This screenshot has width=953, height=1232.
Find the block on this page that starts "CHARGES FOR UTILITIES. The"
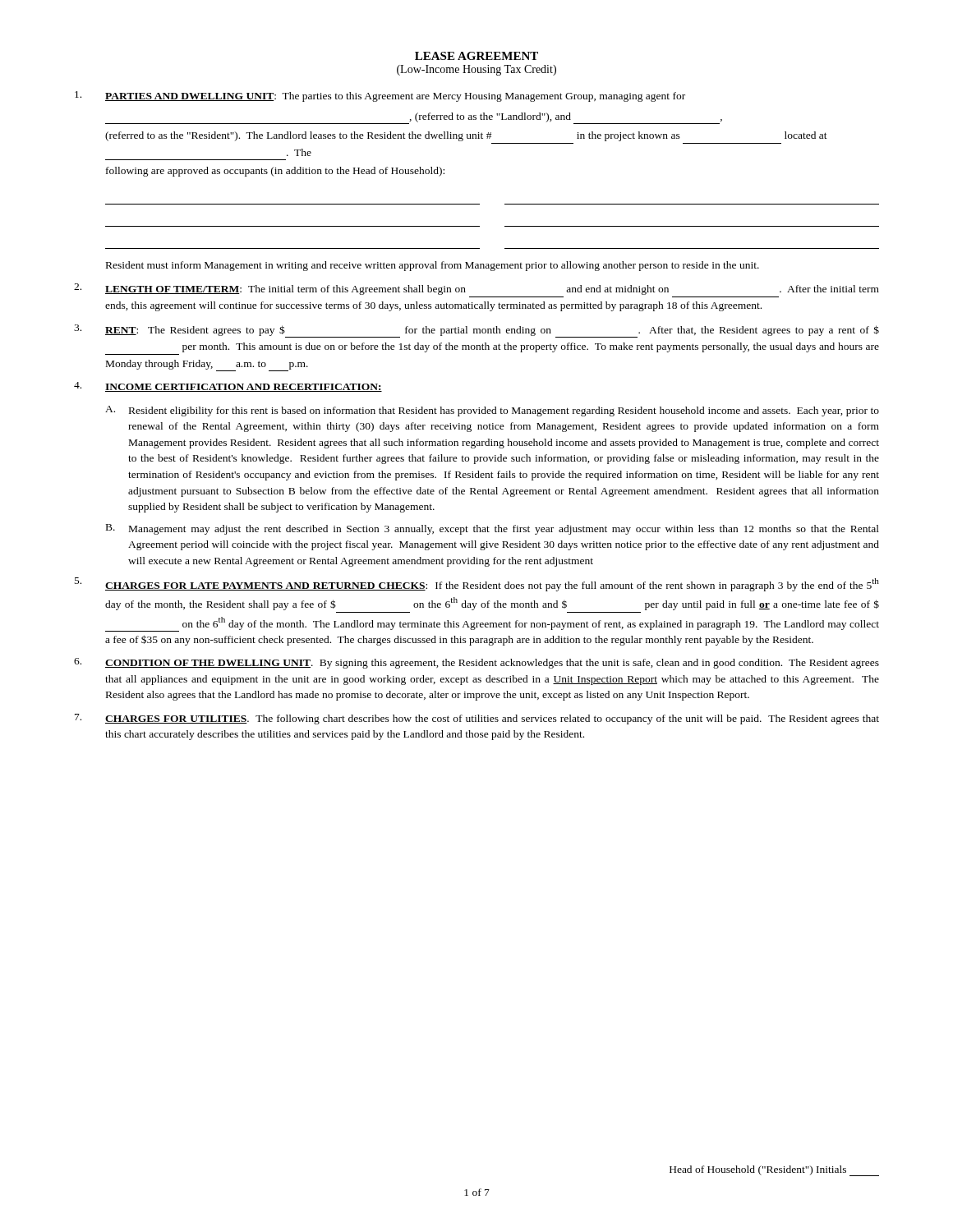click(476, 726)
